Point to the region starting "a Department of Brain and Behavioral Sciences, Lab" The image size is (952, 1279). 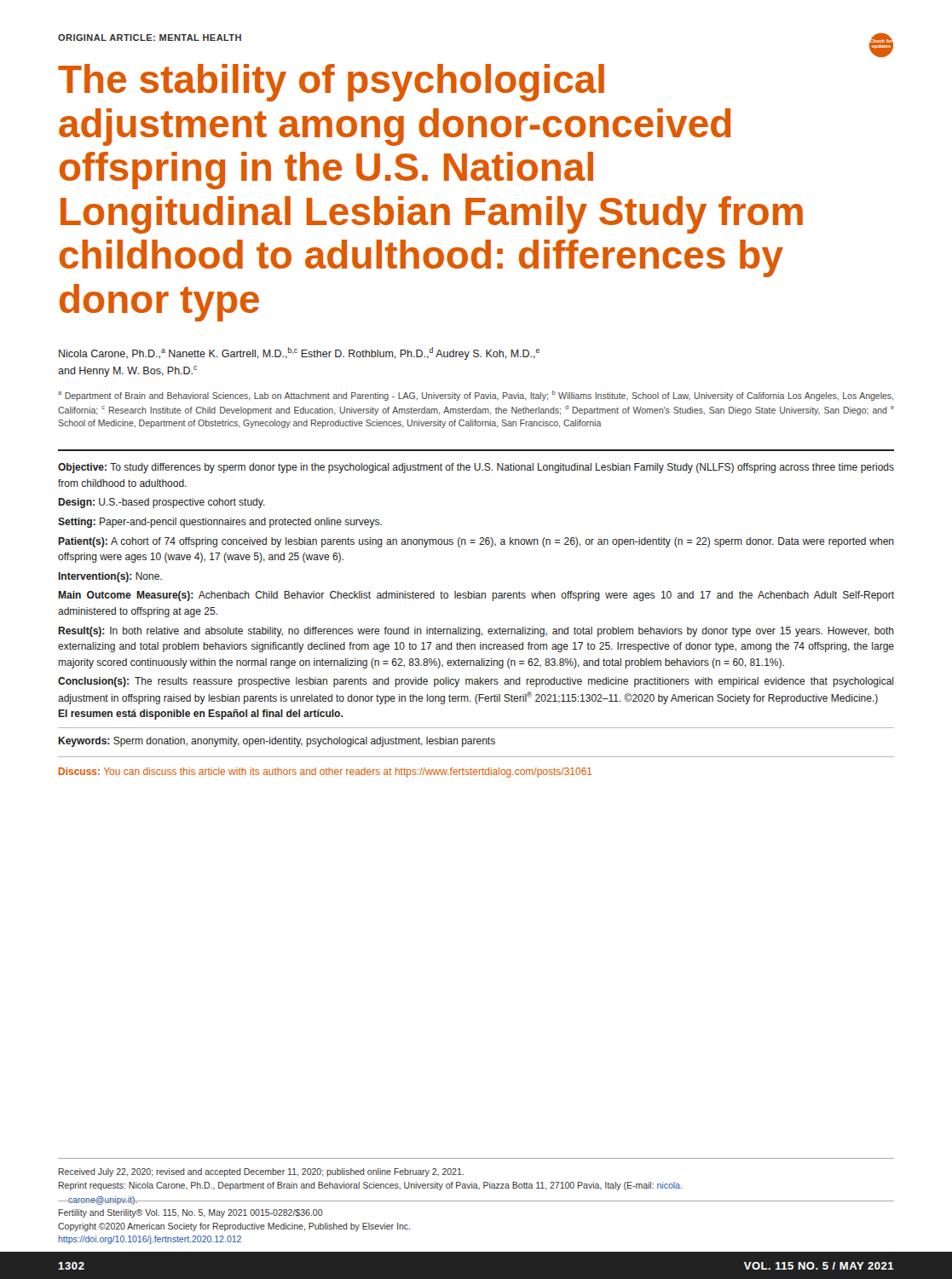coord(476,409)
